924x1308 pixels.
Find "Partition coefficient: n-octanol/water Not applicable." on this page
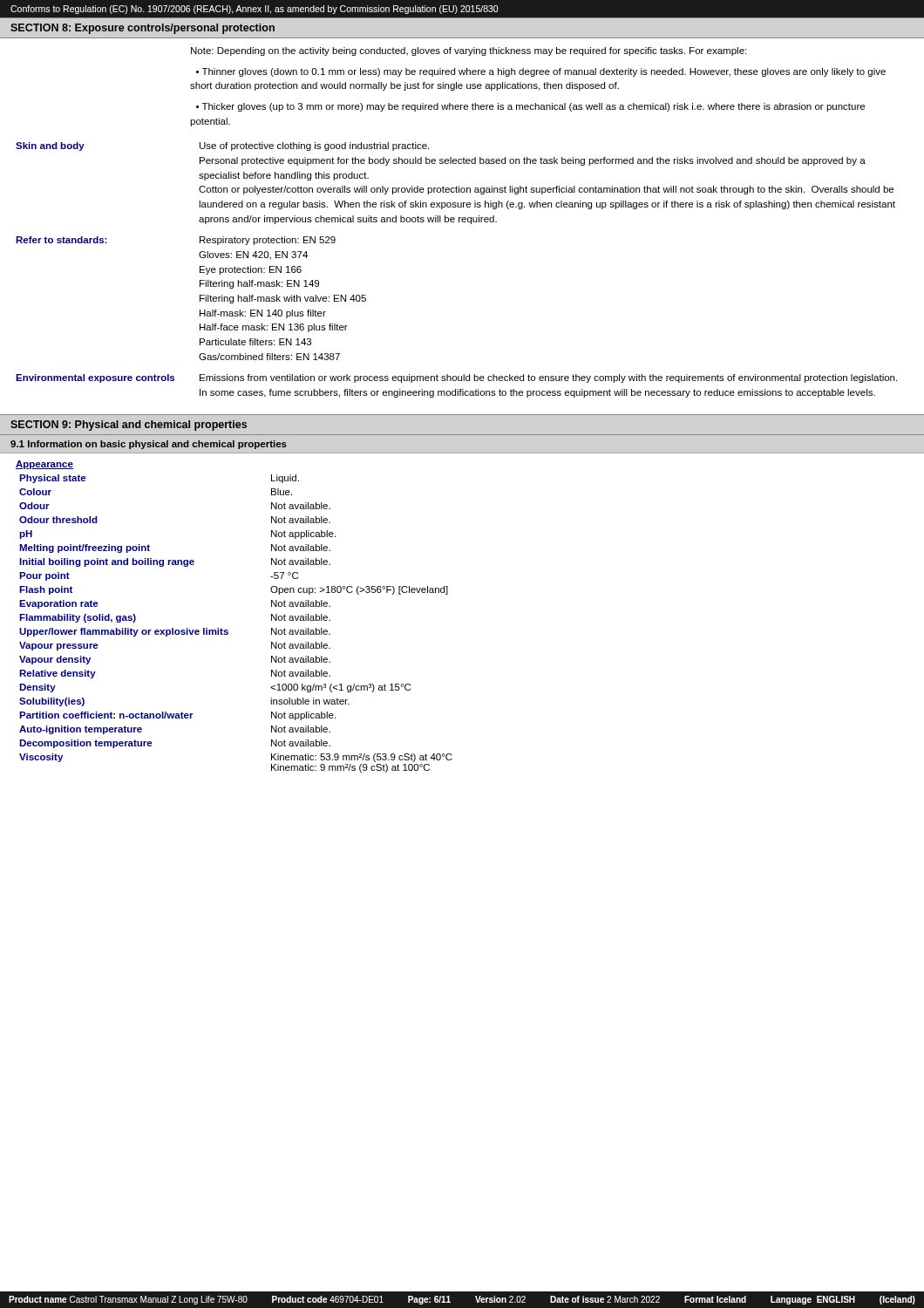(x=177, y=716)
